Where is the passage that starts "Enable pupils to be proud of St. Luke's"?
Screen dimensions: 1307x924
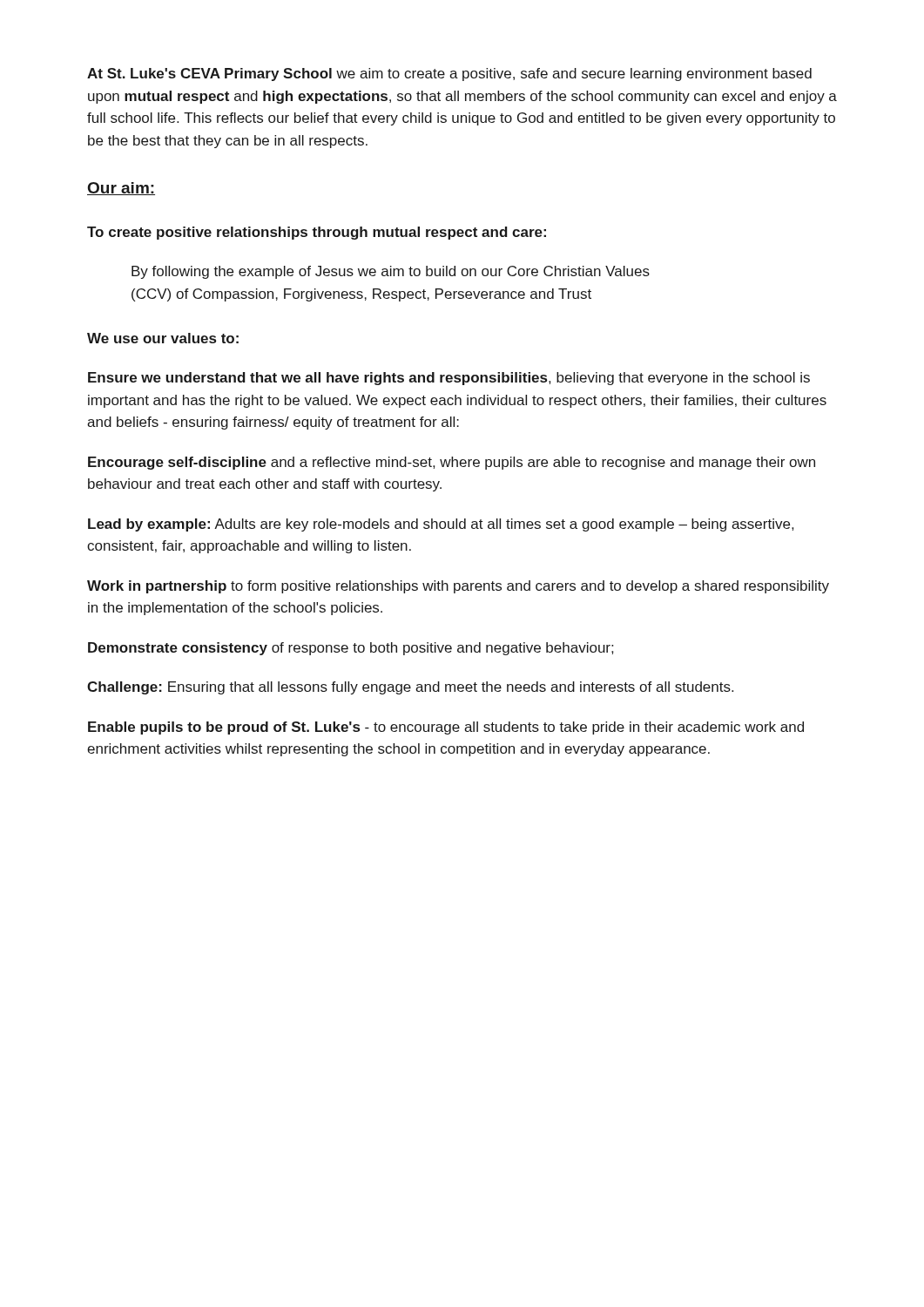[x=446, y=738]
